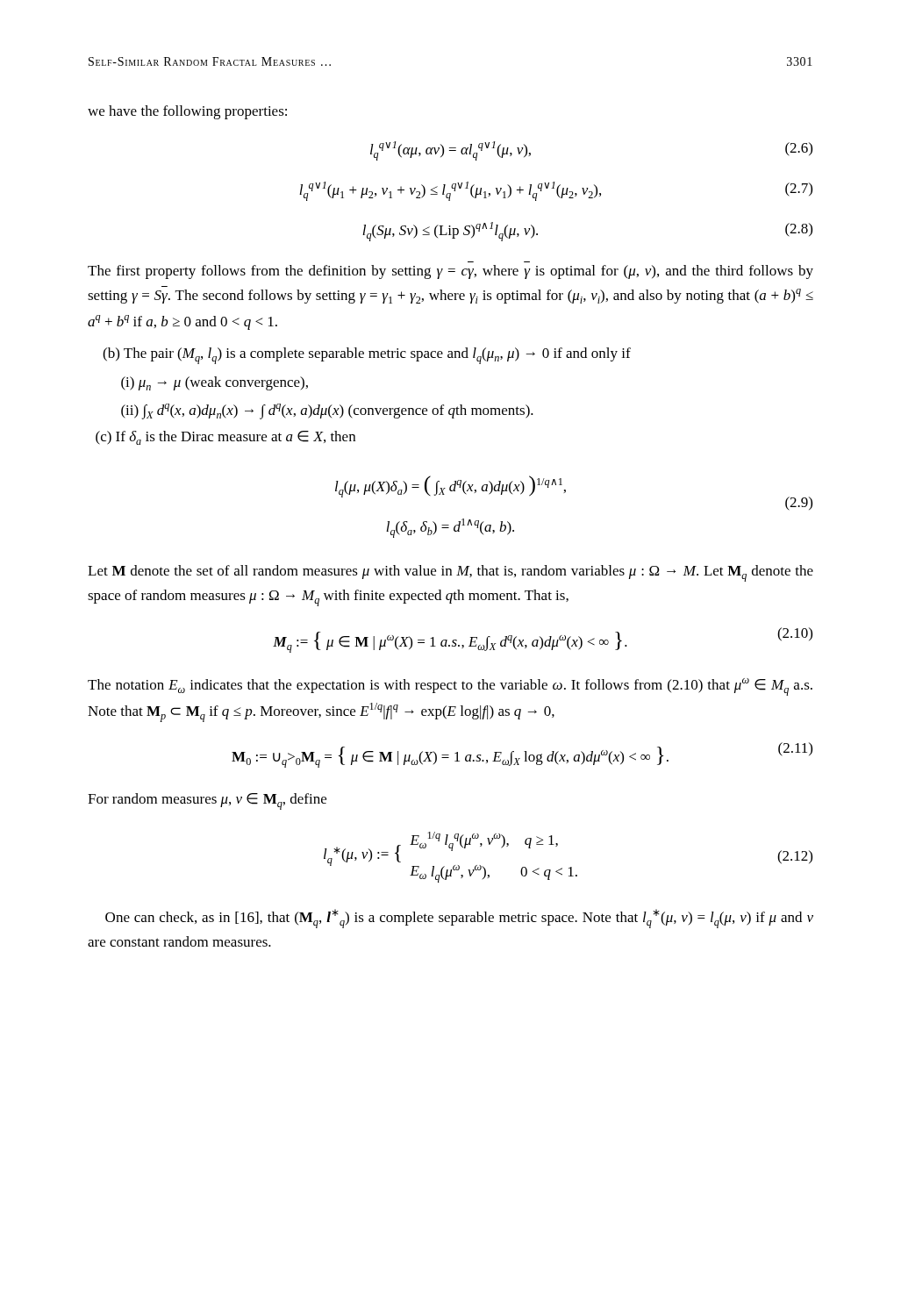Viewport: 901px width, 1316px height.
Task: Locate the region starting "One can check, as in [16], that"
Action: coord(450,928)
